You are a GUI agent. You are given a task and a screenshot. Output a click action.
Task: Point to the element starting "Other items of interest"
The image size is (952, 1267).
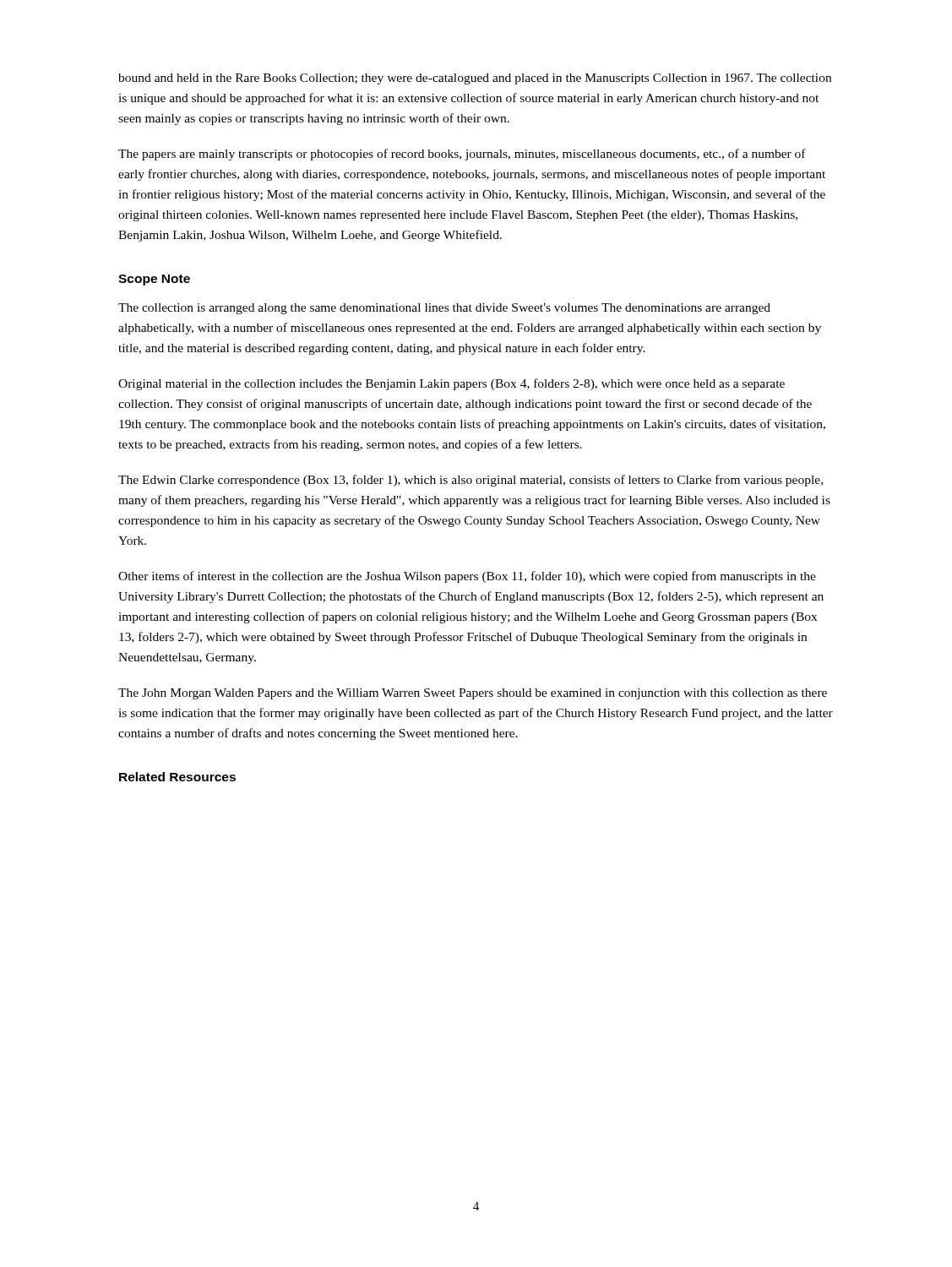coord(471,616)
